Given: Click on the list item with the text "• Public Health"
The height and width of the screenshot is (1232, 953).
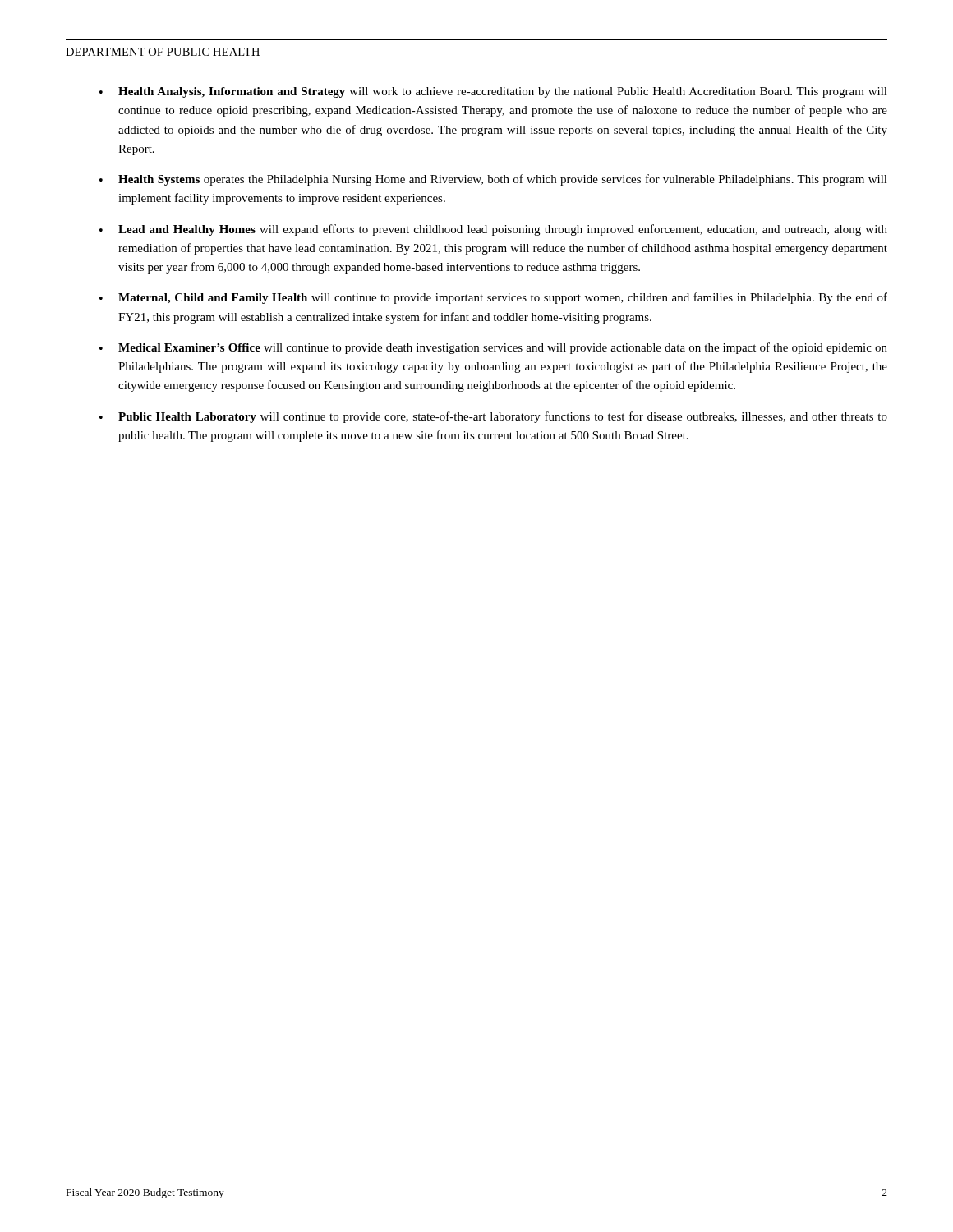Looking at the screenshot, I should pos(493,426).
